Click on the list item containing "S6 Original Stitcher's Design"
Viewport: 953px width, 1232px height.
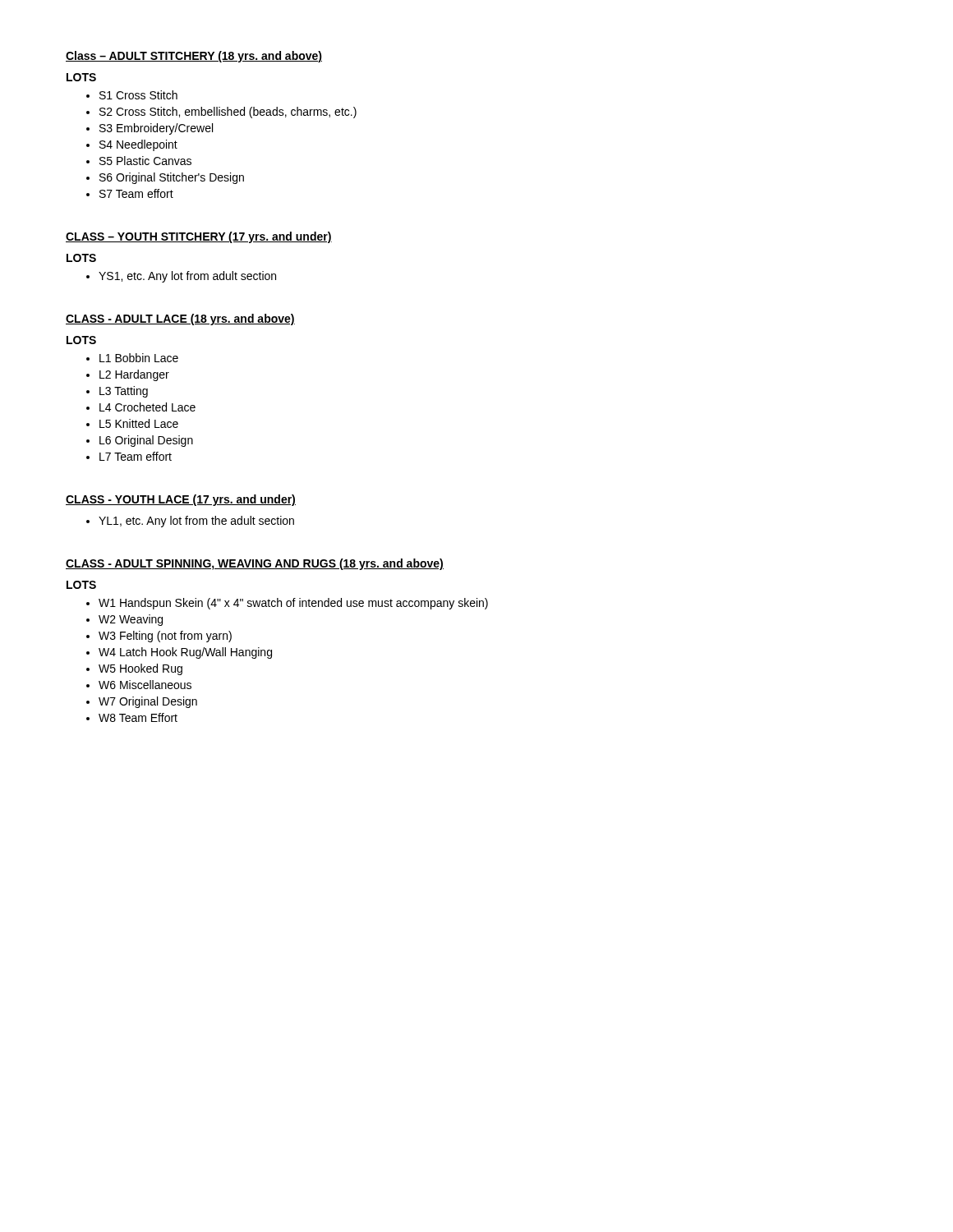pyautogui.click(x=172, y=177)
